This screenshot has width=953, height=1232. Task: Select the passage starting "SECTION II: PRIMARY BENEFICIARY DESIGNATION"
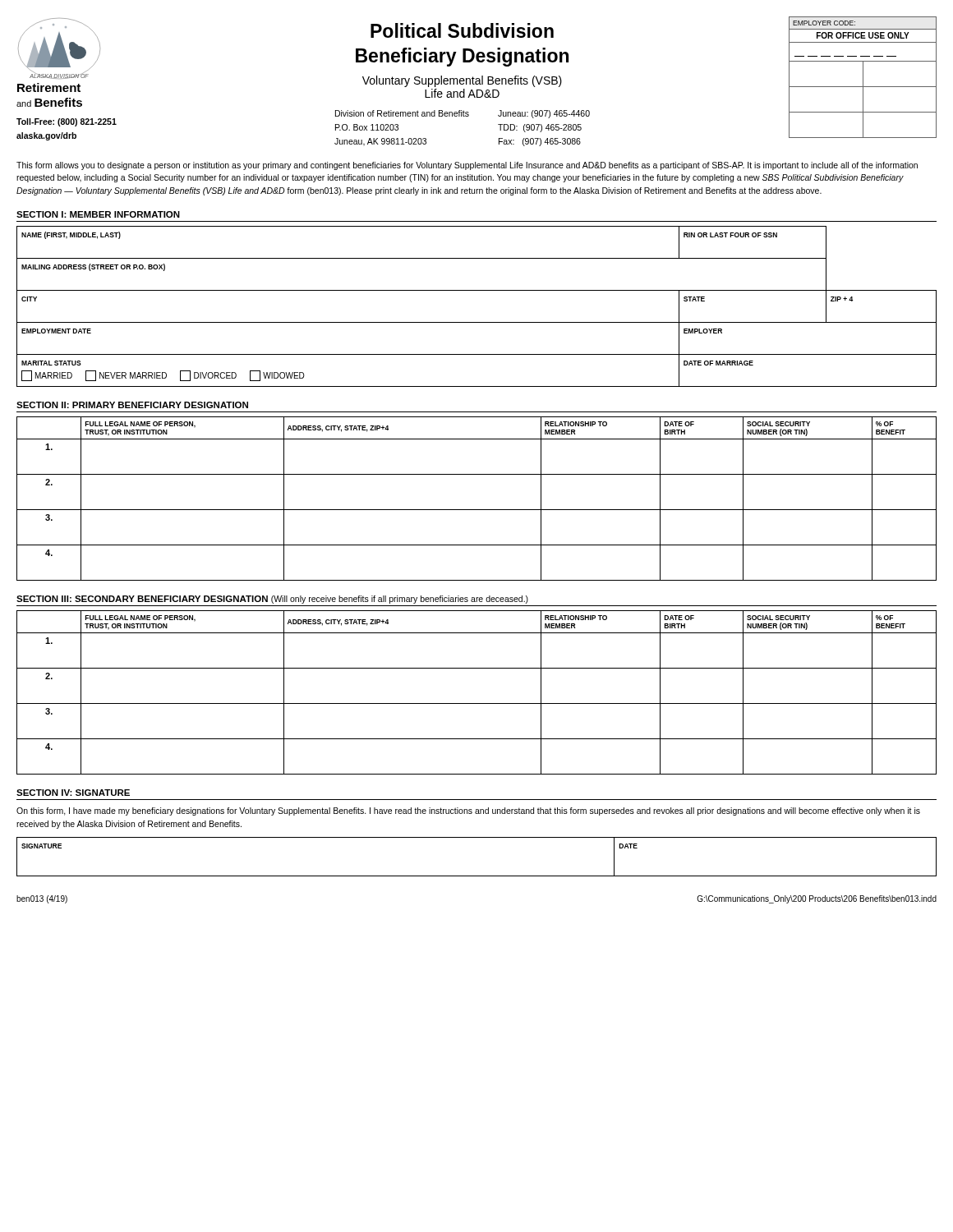[133, 405]
